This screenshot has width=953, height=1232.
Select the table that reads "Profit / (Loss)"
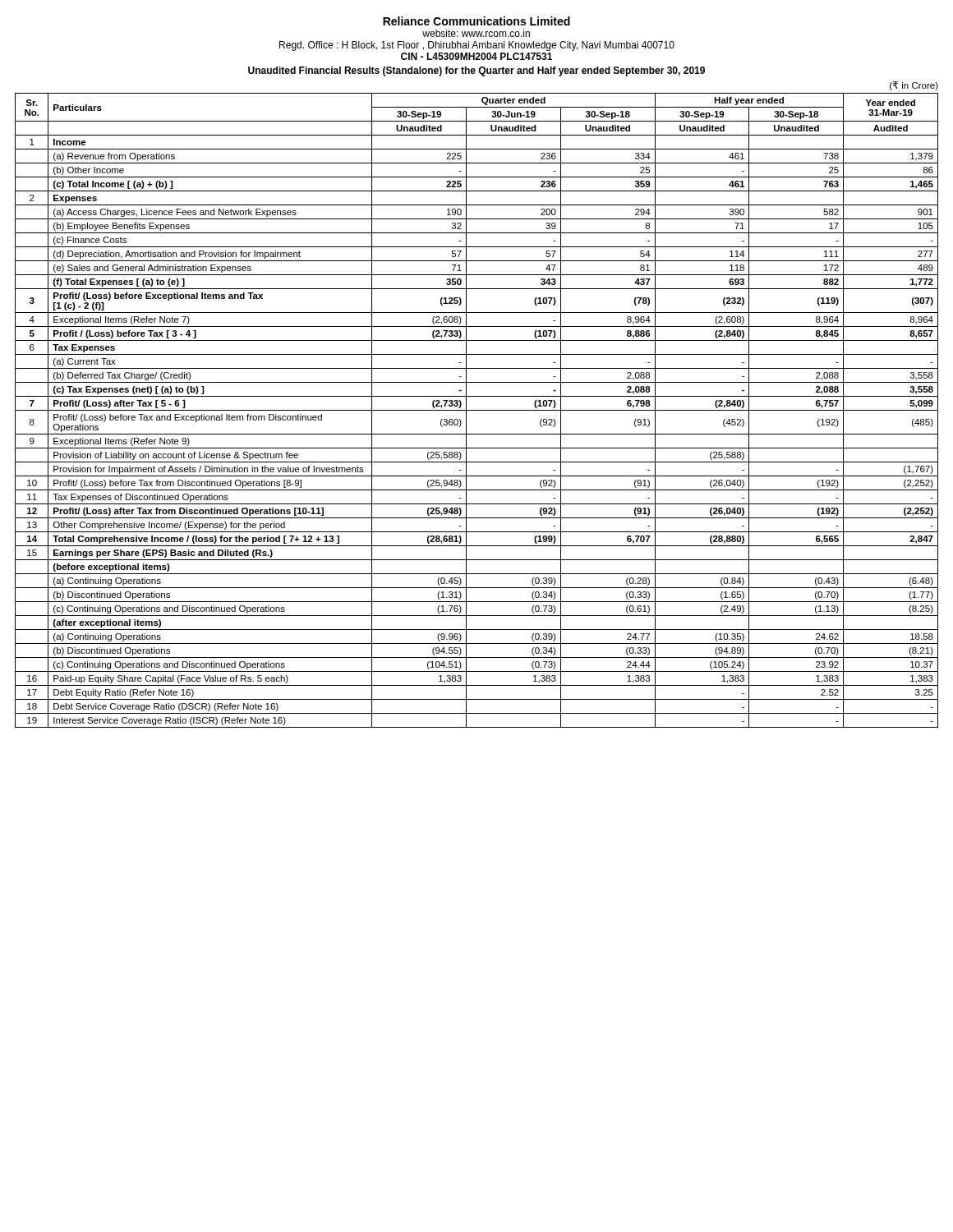[476, 410]
